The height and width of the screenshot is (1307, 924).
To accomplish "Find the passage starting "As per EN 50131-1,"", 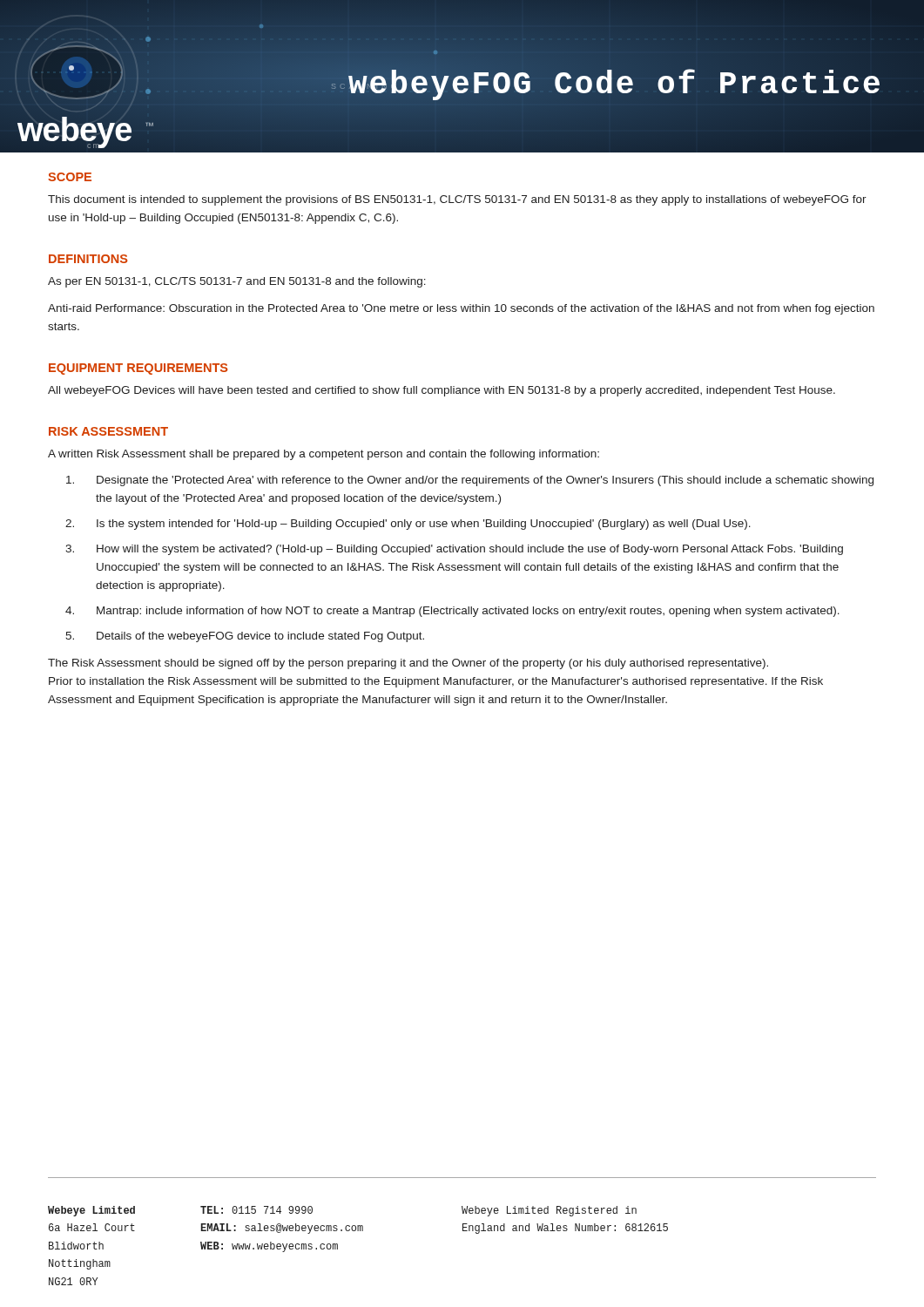I will pos(237,281).
